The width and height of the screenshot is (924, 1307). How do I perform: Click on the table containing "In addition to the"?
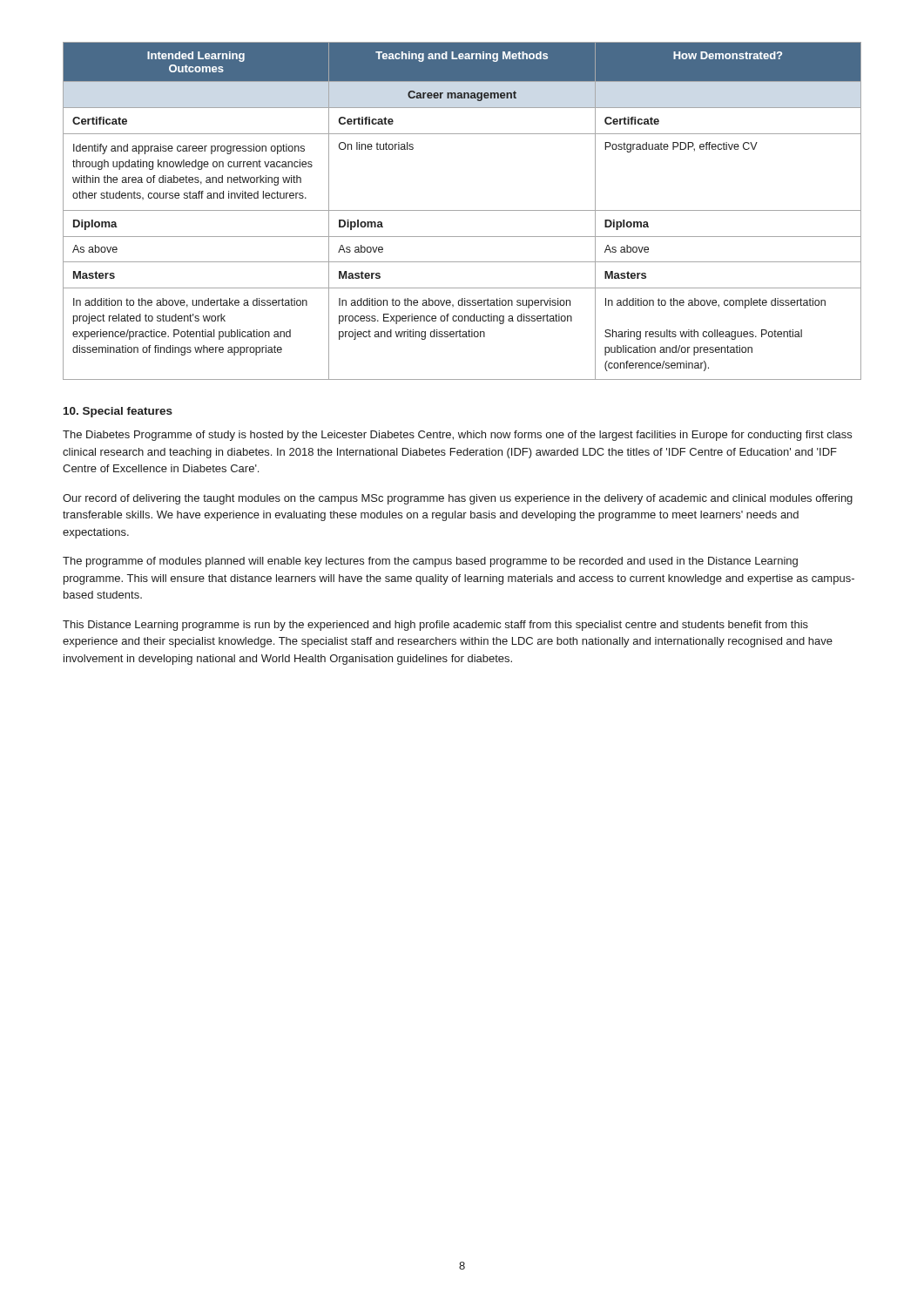point(462,211)
